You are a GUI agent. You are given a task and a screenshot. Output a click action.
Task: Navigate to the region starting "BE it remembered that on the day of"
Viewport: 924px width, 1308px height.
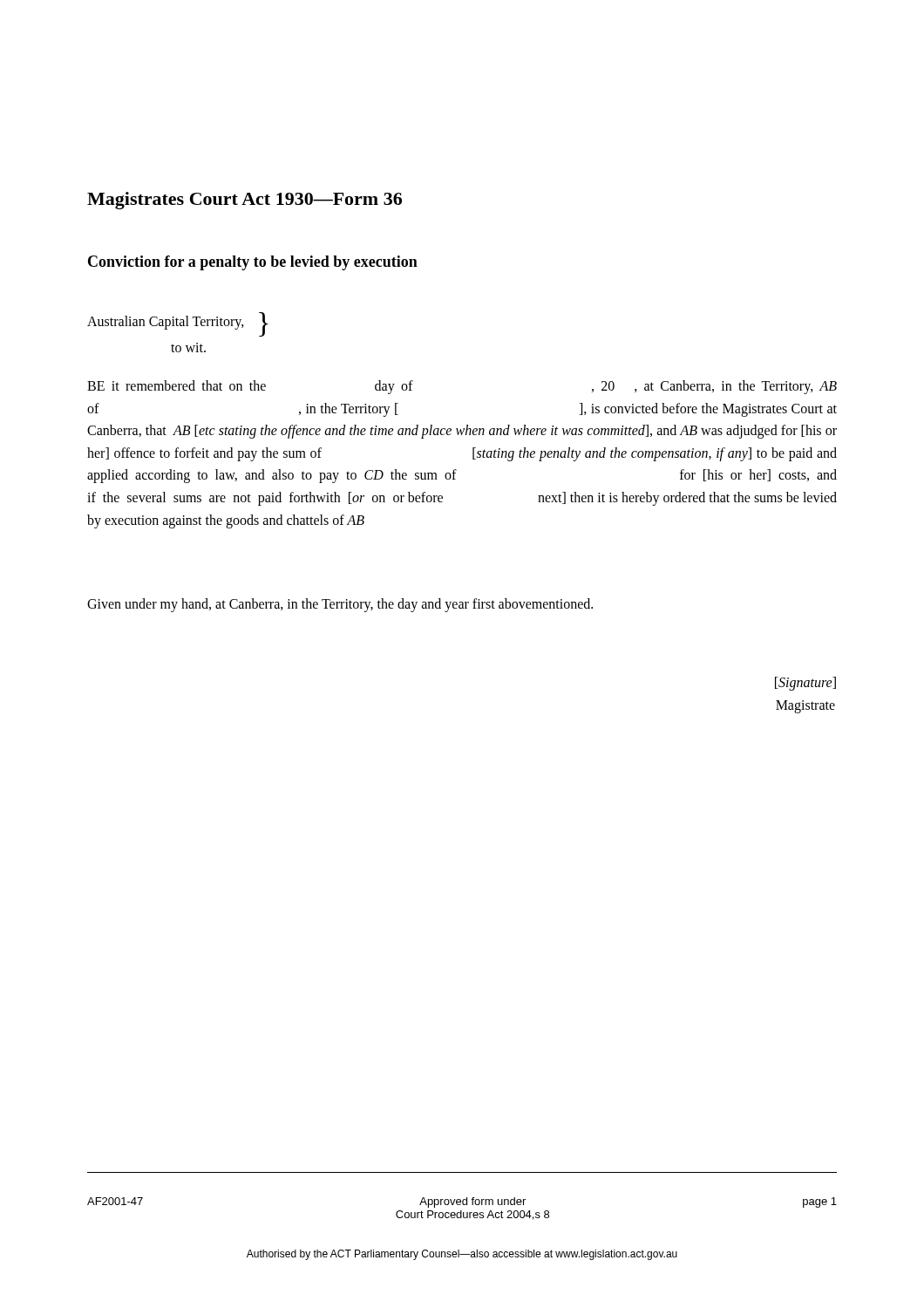coord(462,453)
